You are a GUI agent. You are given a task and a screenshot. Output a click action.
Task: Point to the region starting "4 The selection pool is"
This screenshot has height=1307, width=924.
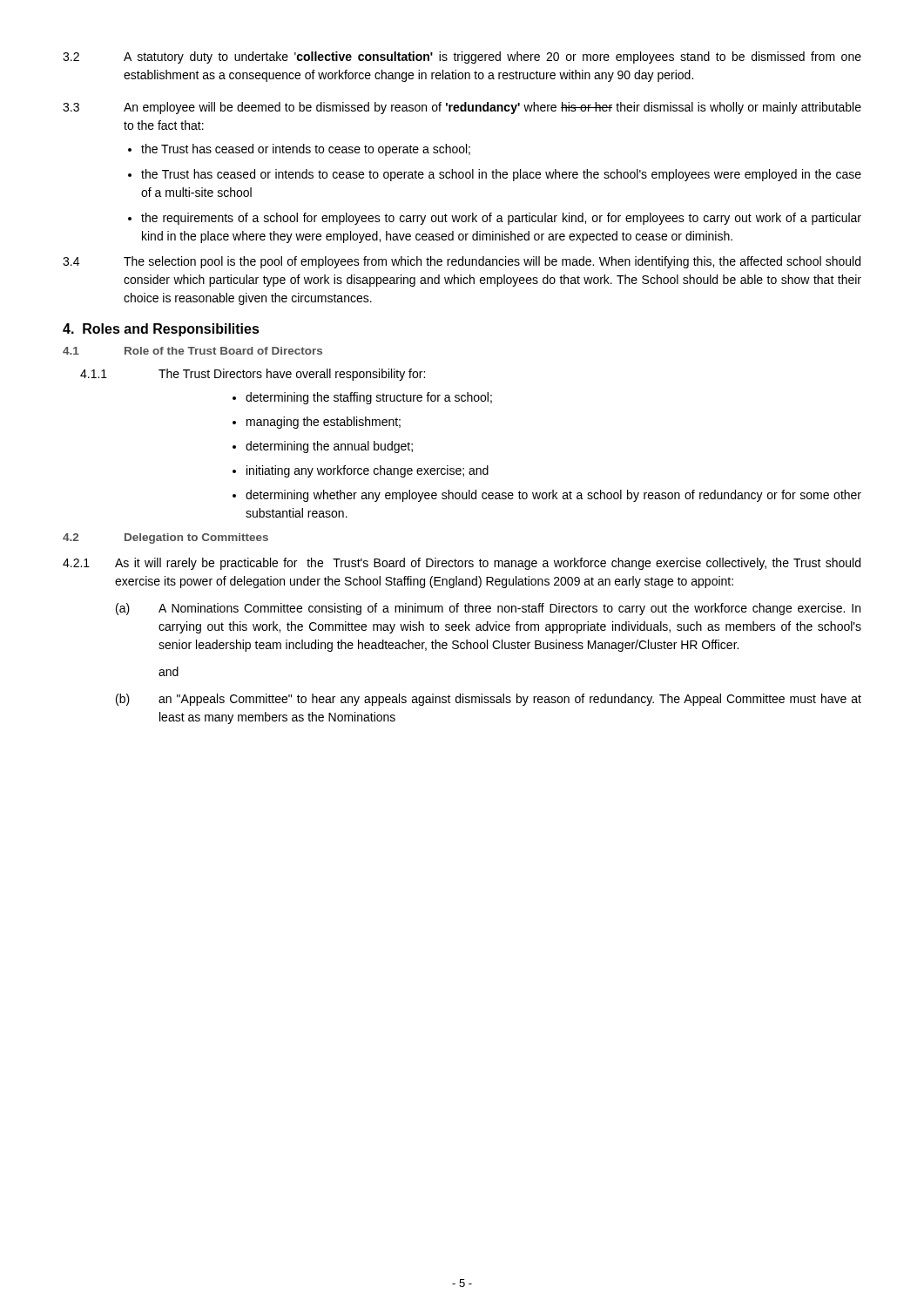tap(462, 280)
